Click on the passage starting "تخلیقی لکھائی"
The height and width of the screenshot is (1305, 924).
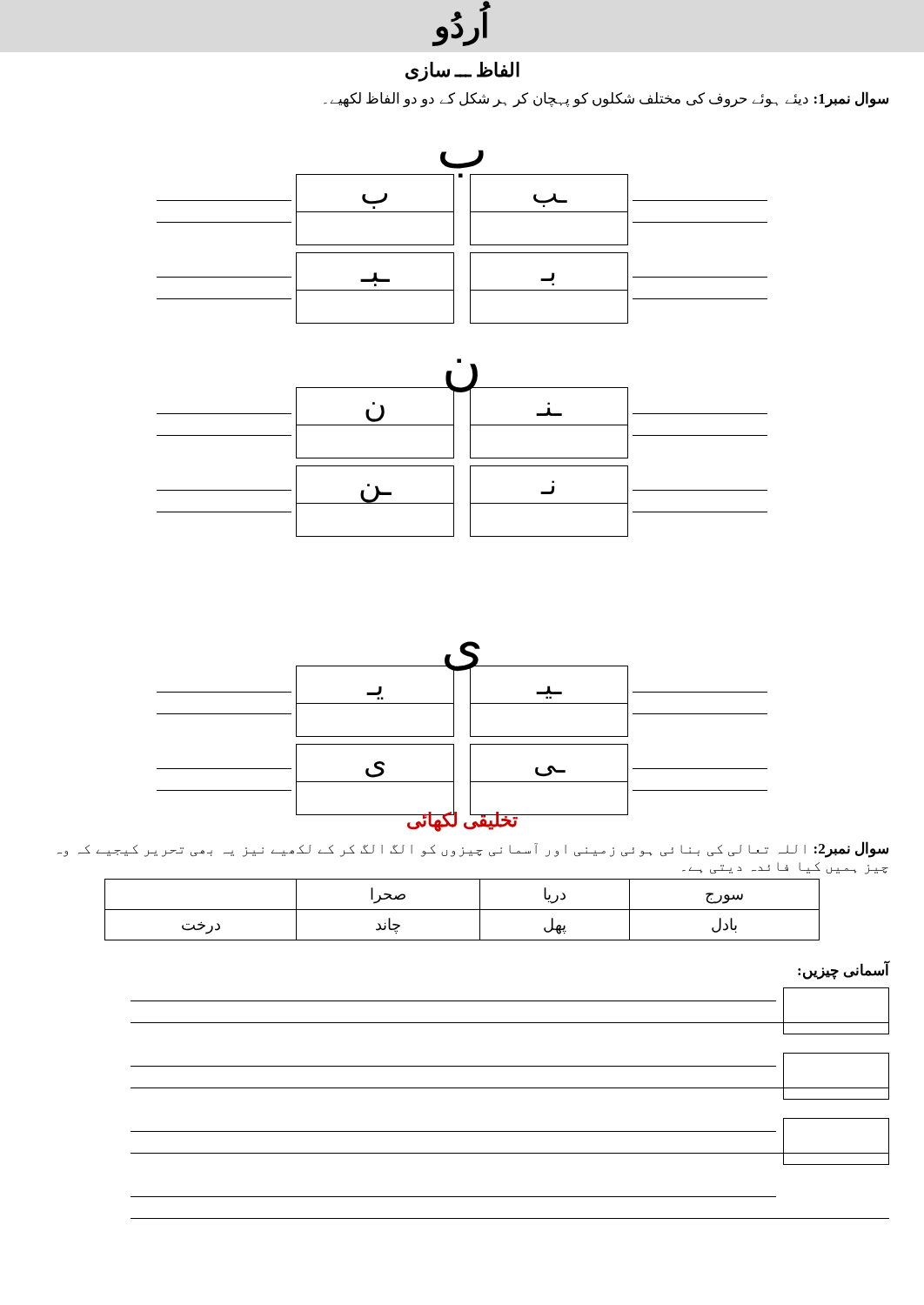[x=462, y=820]
